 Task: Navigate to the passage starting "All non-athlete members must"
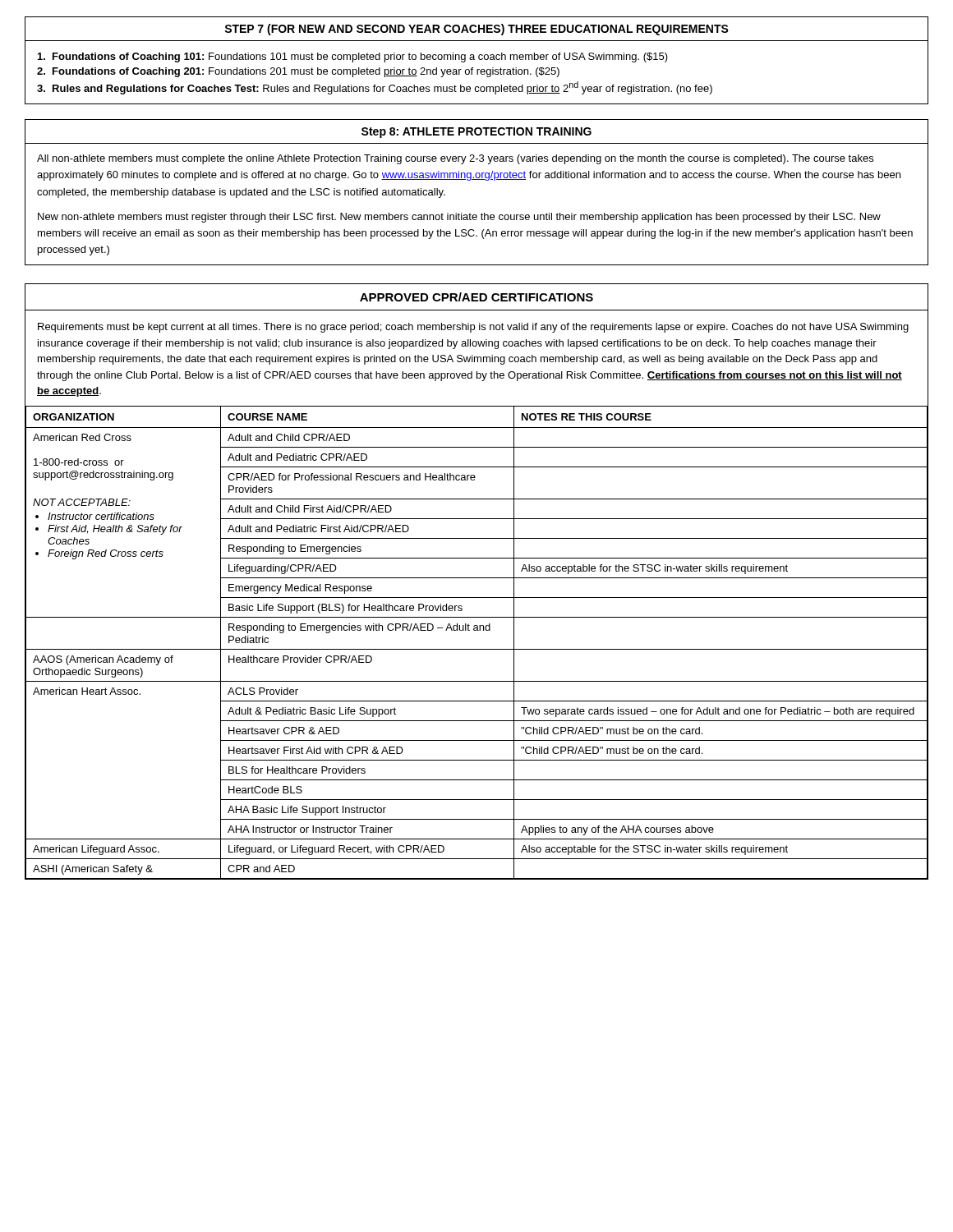pyautogui.click(x=469, y=175)
